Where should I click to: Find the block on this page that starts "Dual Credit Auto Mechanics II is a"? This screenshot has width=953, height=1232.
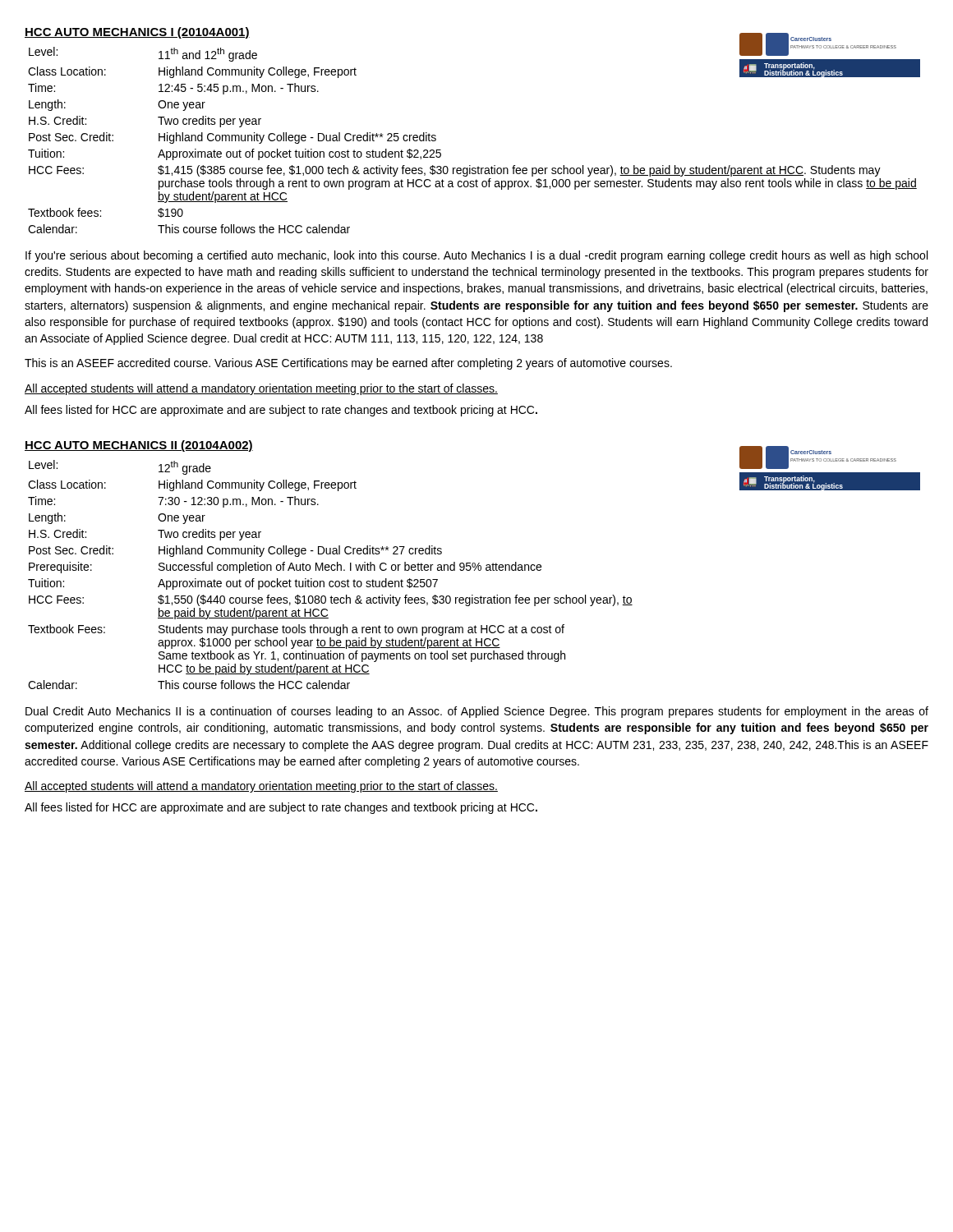point(476,736)
